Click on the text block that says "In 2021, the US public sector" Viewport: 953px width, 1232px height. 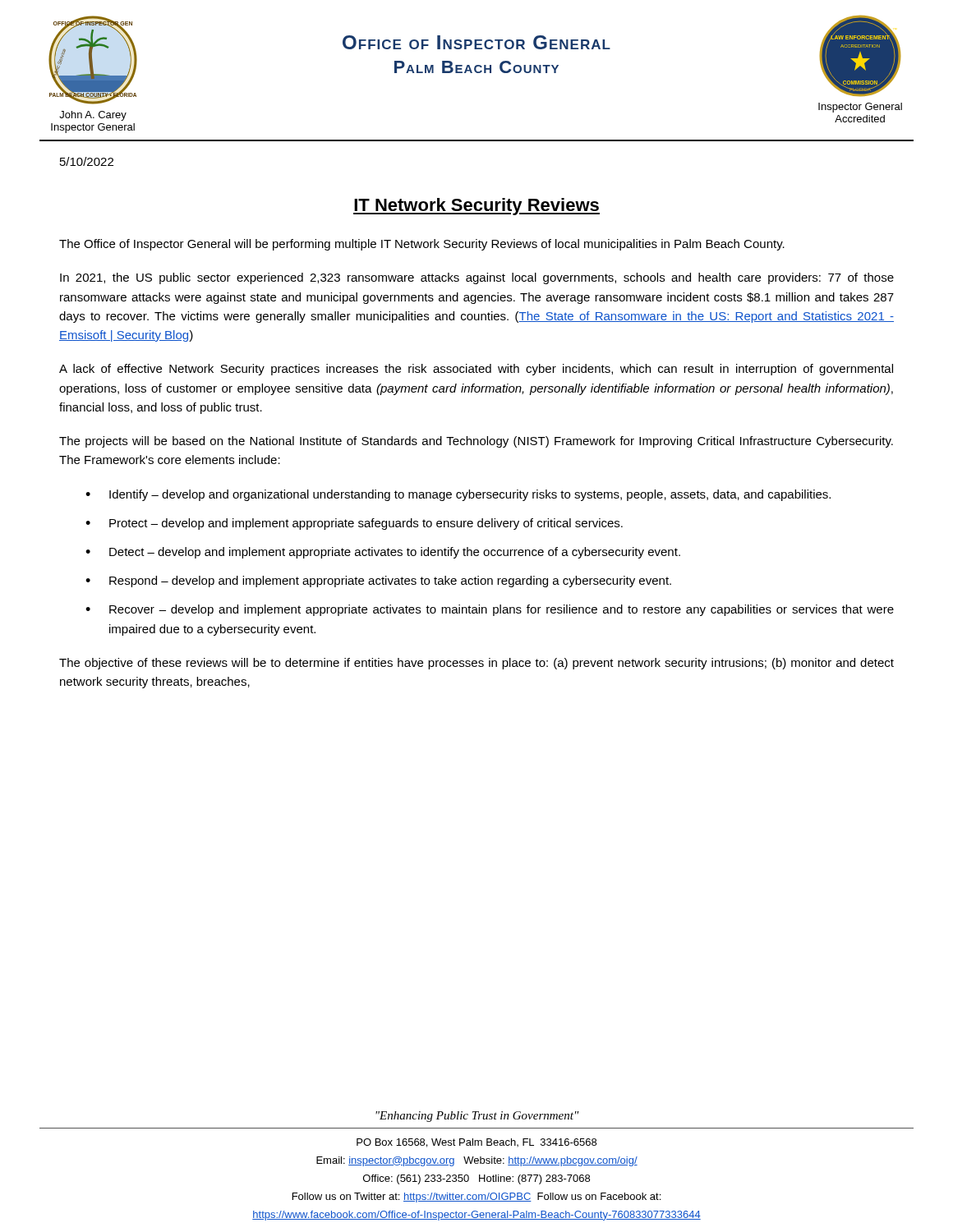pos(476,306)
